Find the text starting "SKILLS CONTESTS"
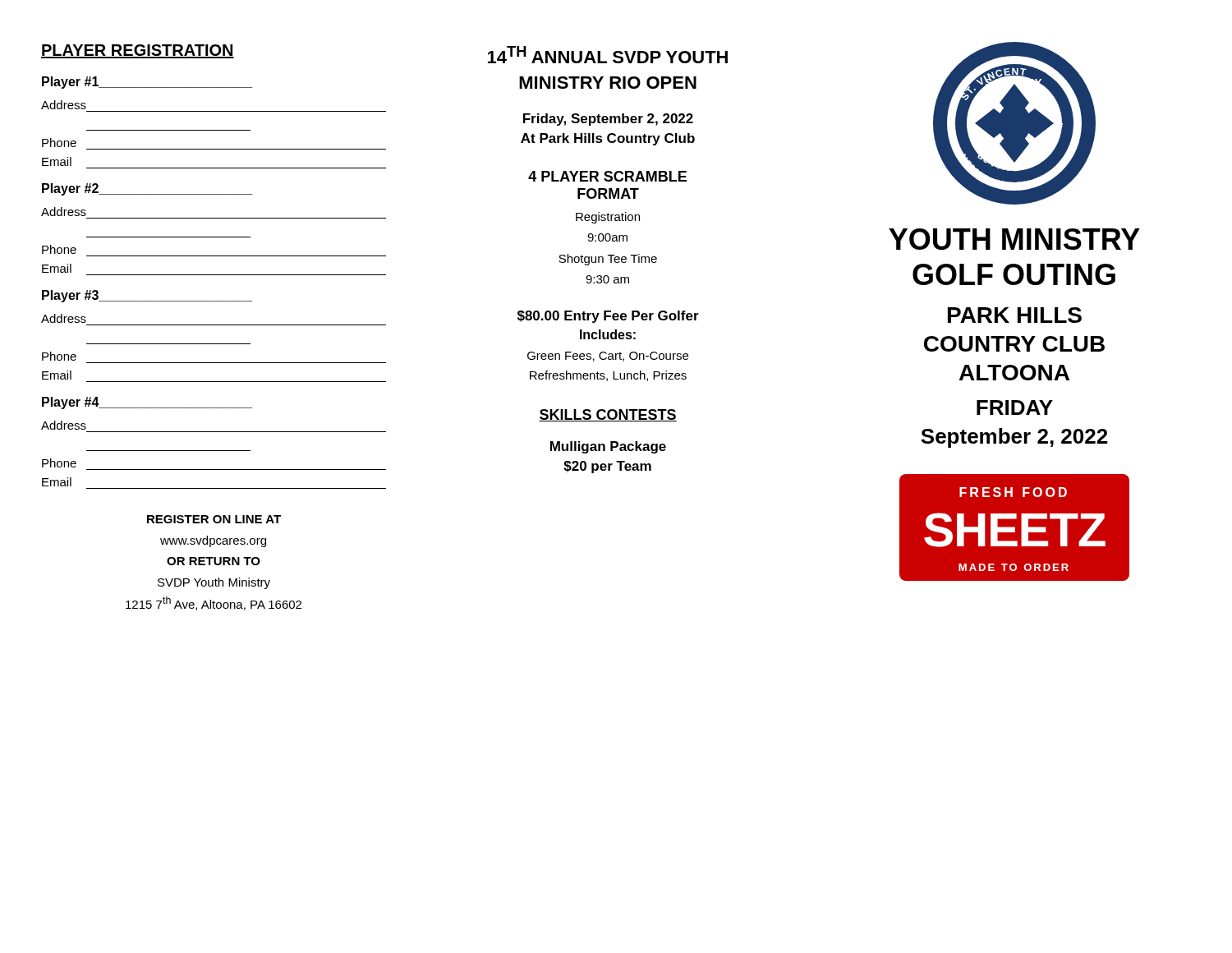The width and height of the screenshot is (1232, 953). [x=608, y=415]
